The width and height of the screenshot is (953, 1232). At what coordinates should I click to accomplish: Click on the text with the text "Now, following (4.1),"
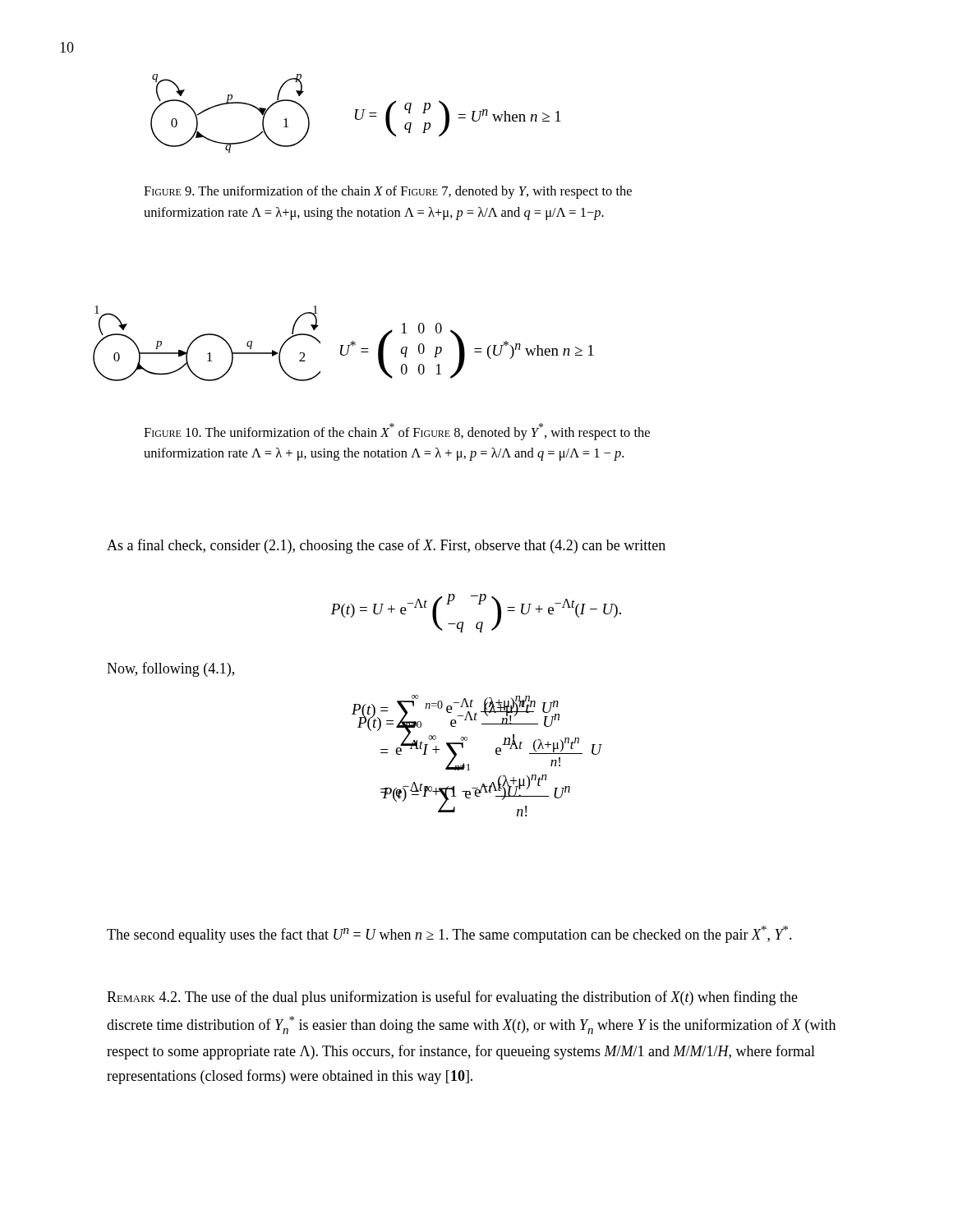(x=171, y=669)
